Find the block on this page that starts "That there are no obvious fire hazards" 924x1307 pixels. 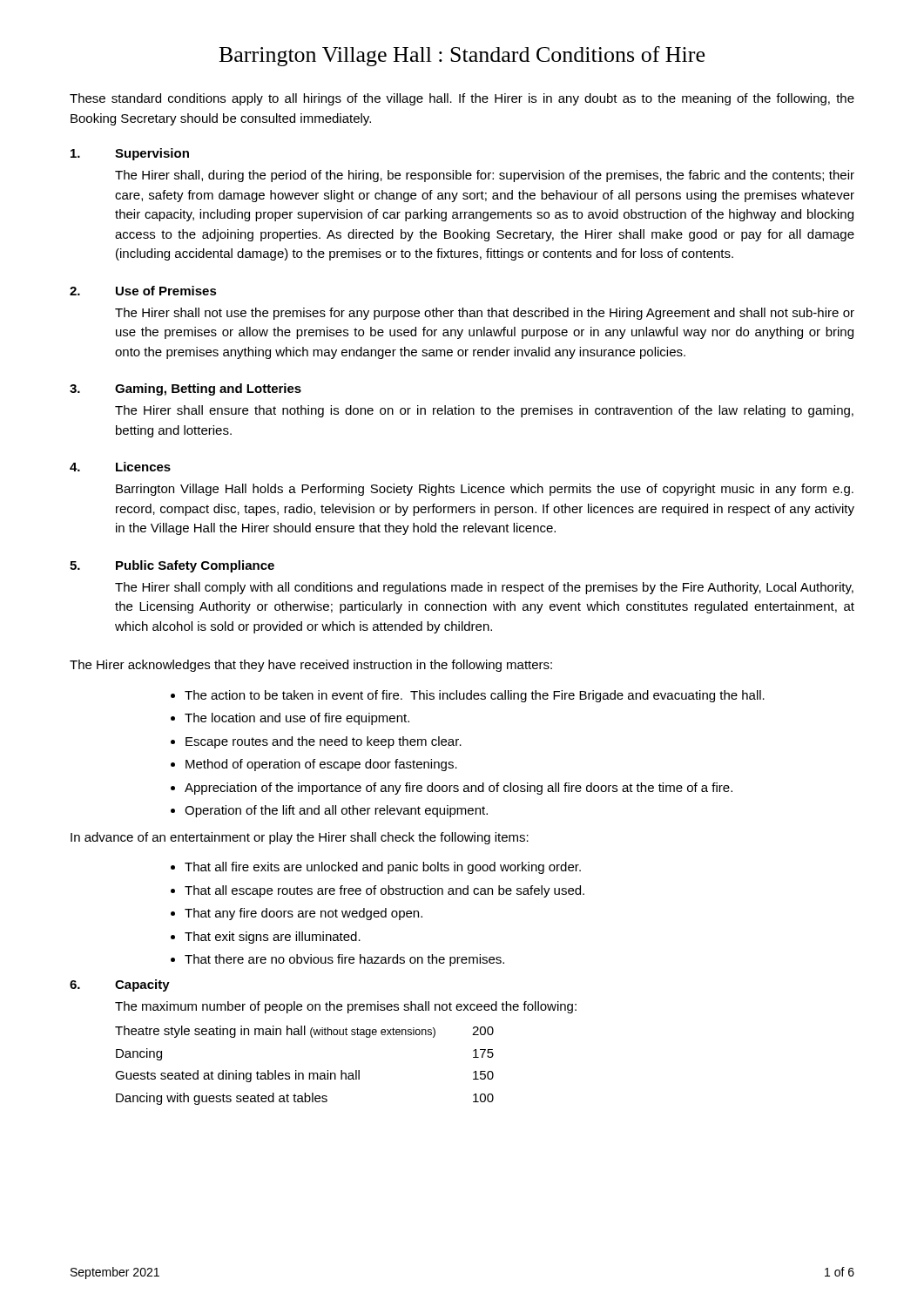point(345,959)
